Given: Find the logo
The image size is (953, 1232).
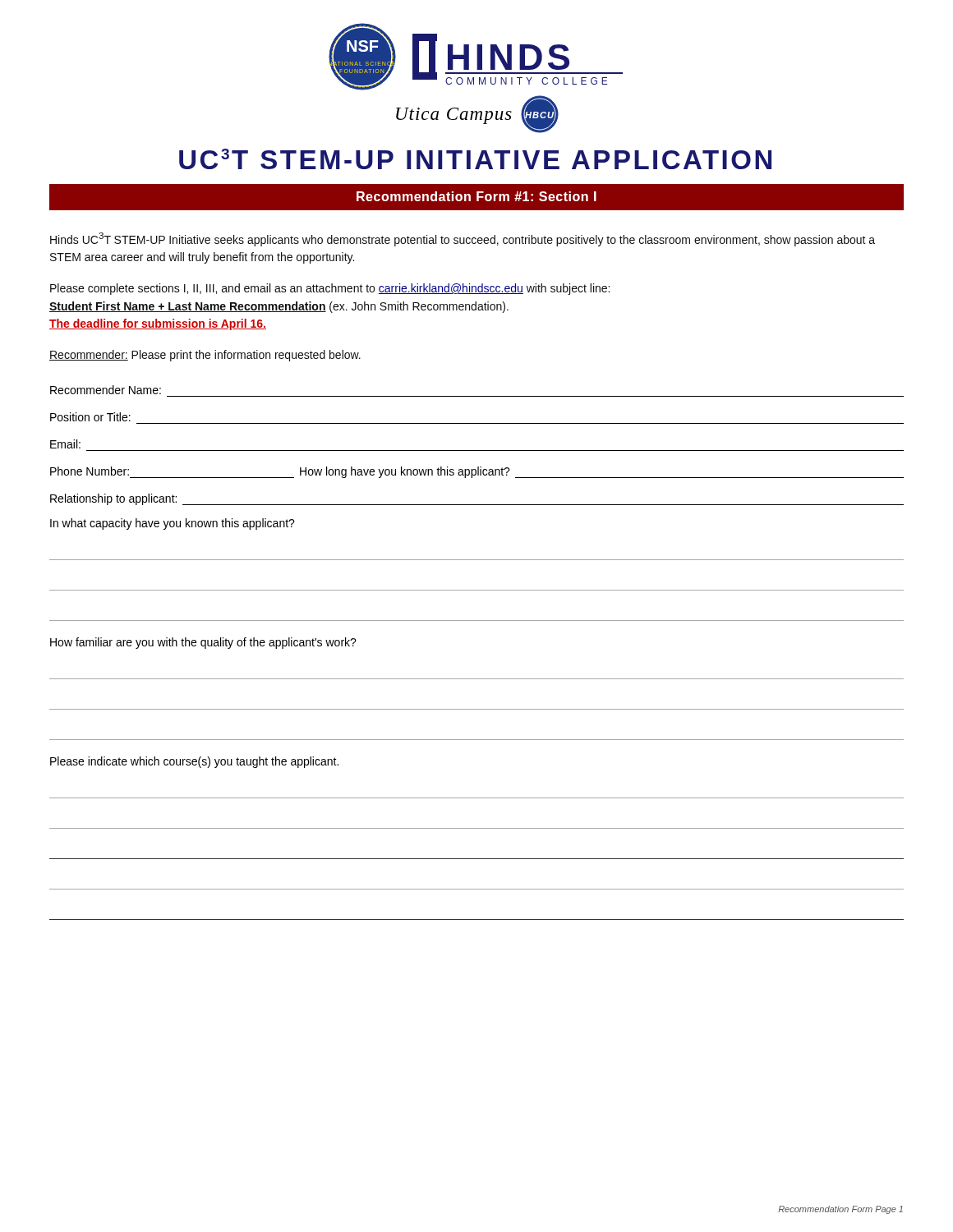Looking at the screenshot, I should [x=476, y=70].
